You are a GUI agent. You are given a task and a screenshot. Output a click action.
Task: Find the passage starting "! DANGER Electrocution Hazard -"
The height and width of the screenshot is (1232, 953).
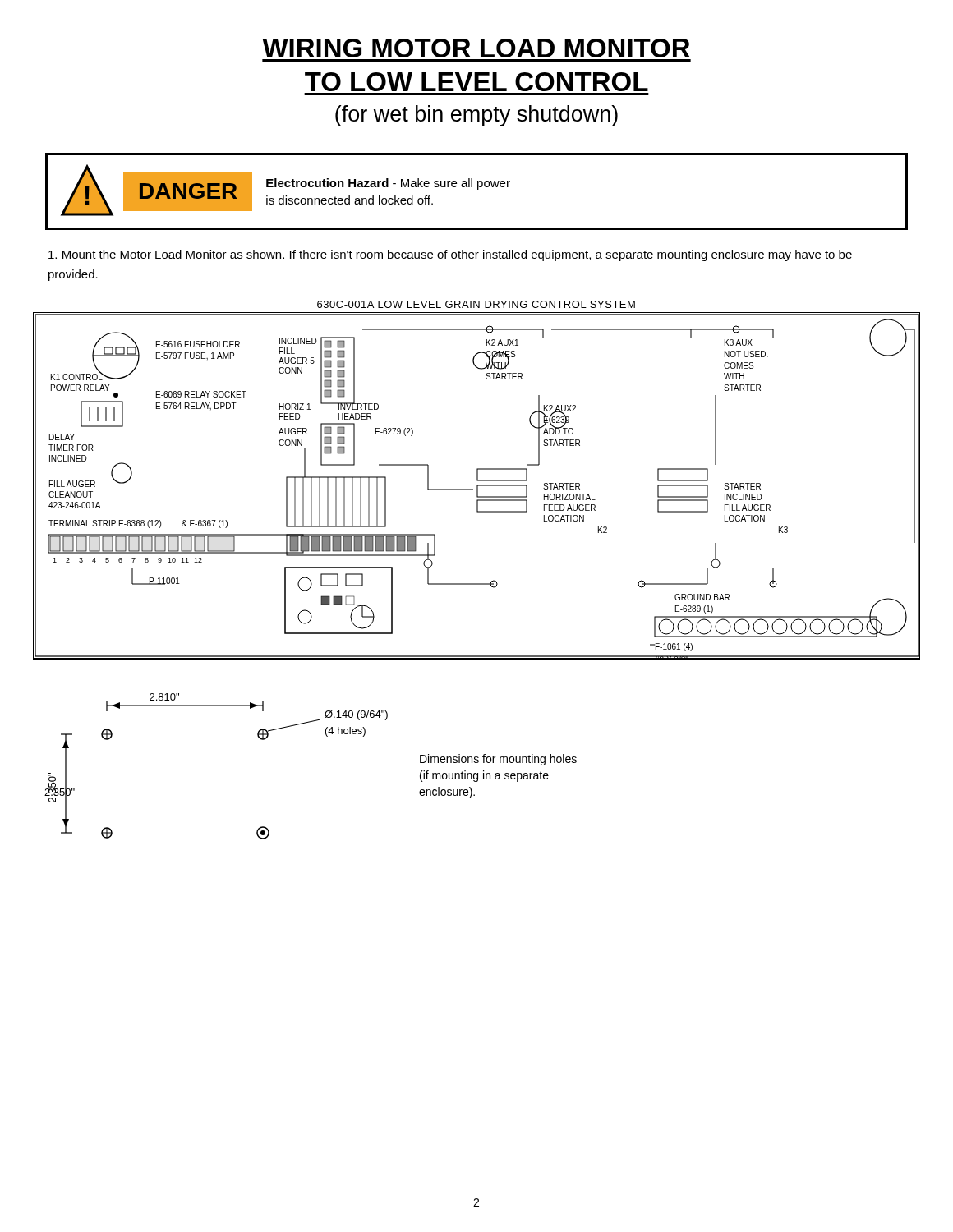click(285, 192)
